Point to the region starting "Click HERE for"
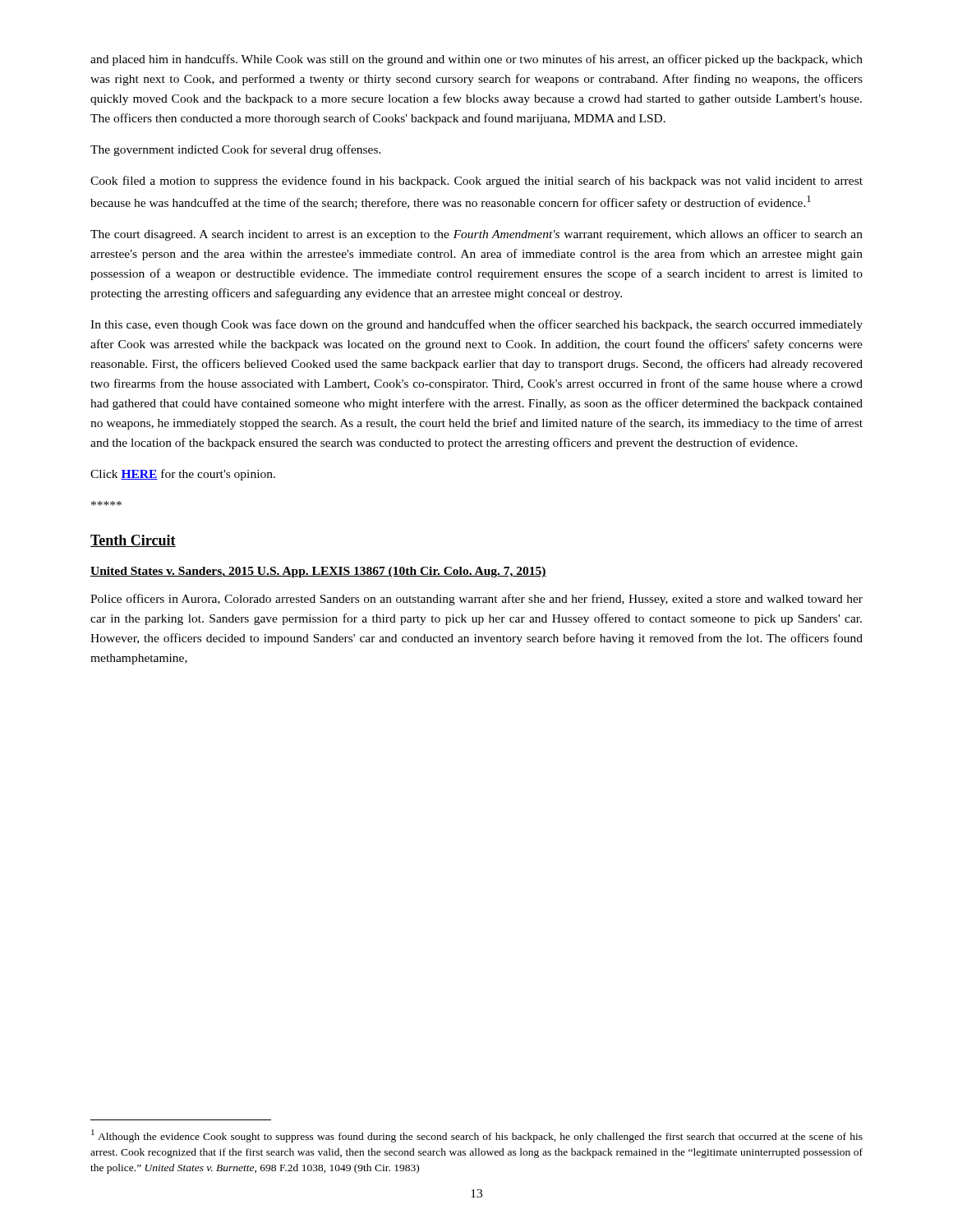 pos(183,475)
